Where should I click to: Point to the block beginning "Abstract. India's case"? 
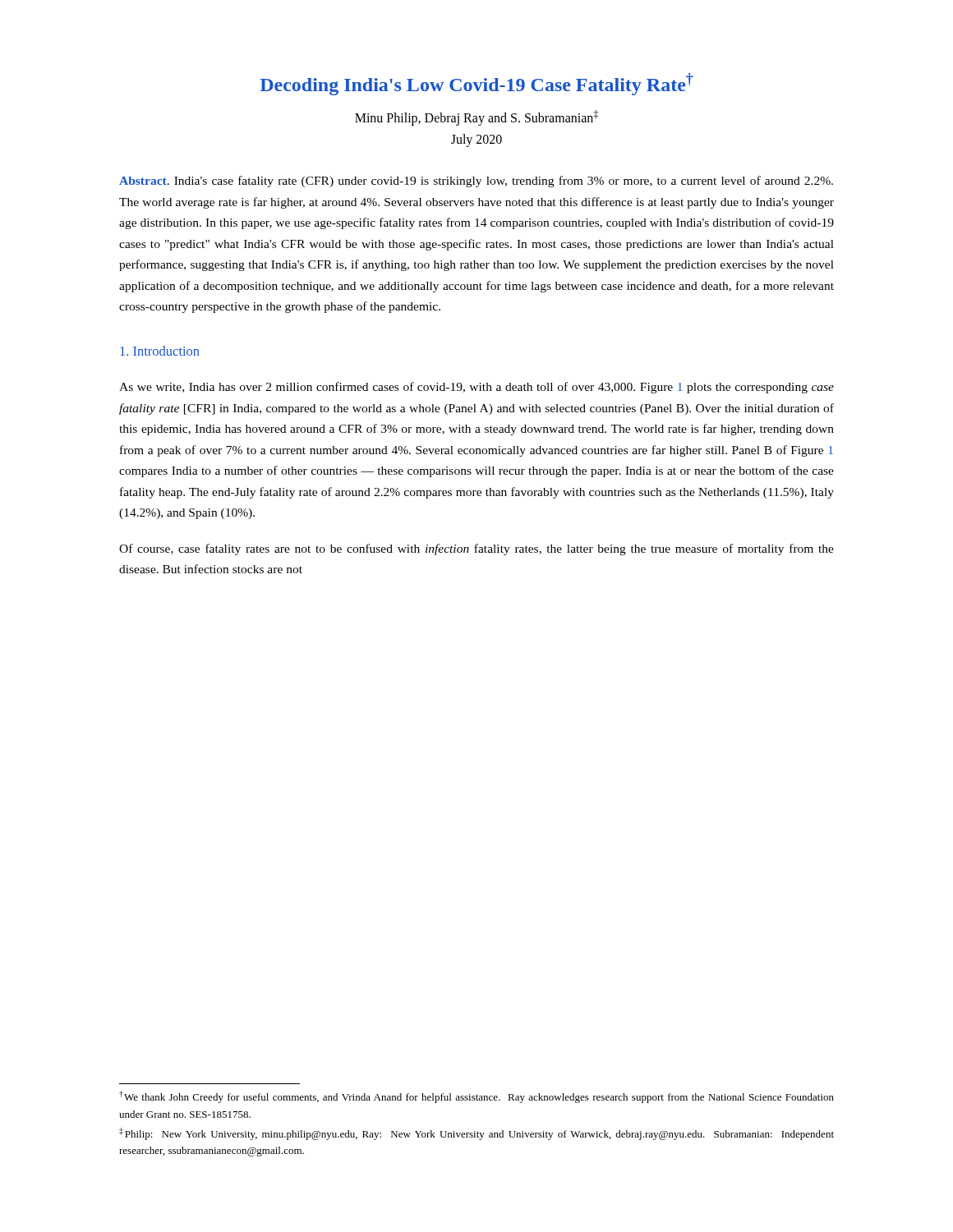[x=476, y=243]
